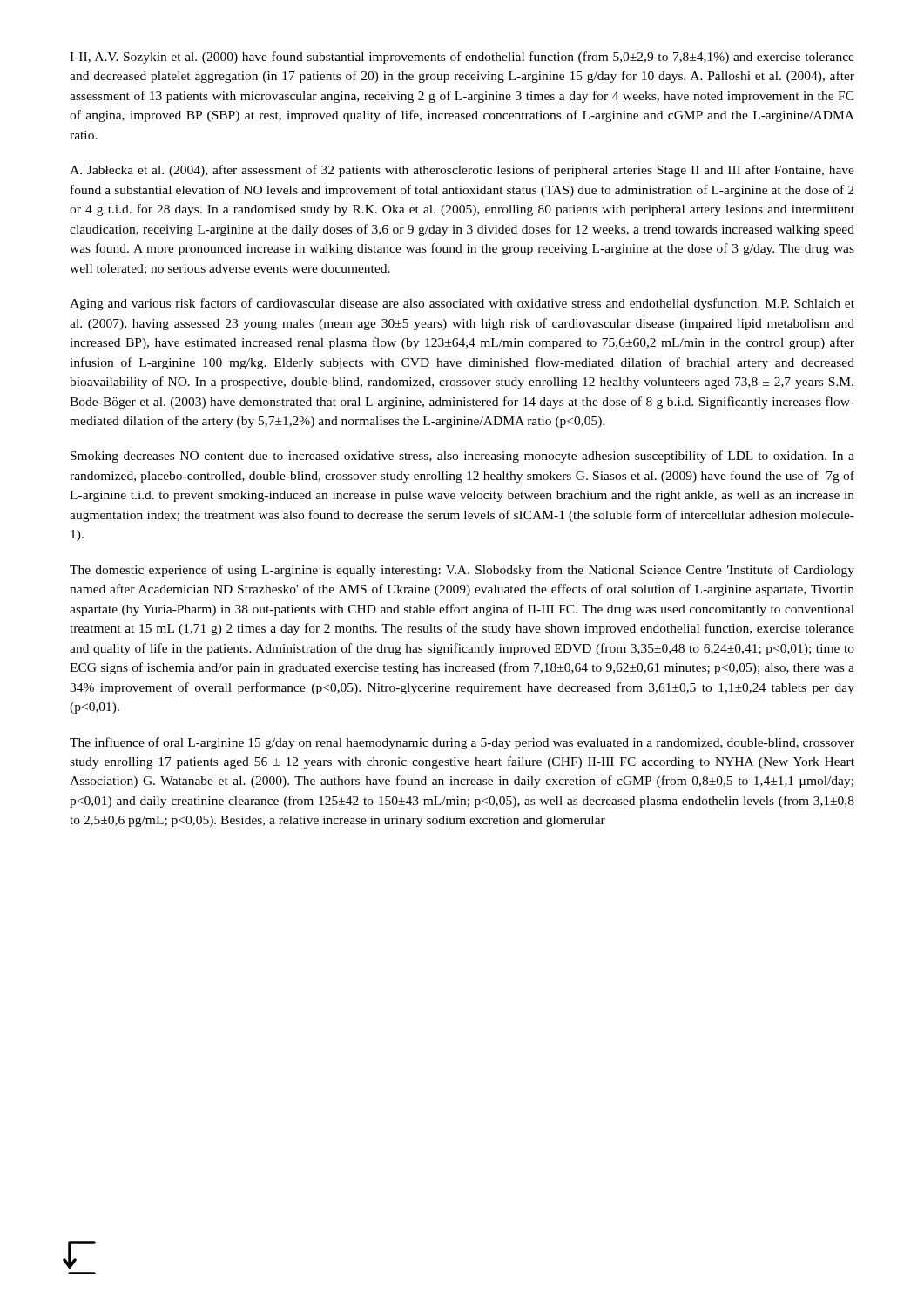Navigate to the element starting "Smoking decreases NO content due"

462,495
